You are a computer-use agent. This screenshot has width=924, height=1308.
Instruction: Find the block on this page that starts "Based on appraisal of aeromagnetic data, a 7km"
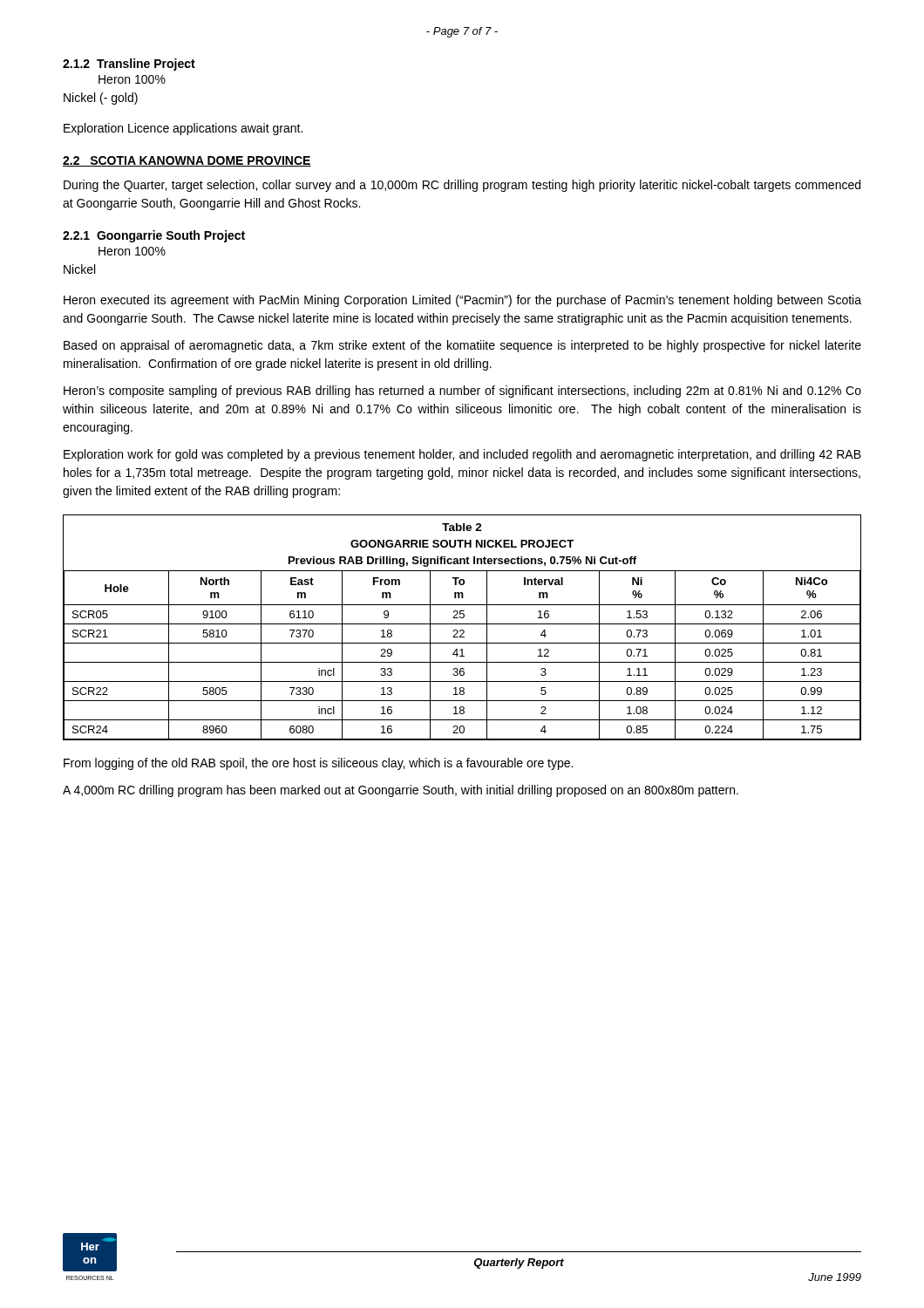click(462, 354)
